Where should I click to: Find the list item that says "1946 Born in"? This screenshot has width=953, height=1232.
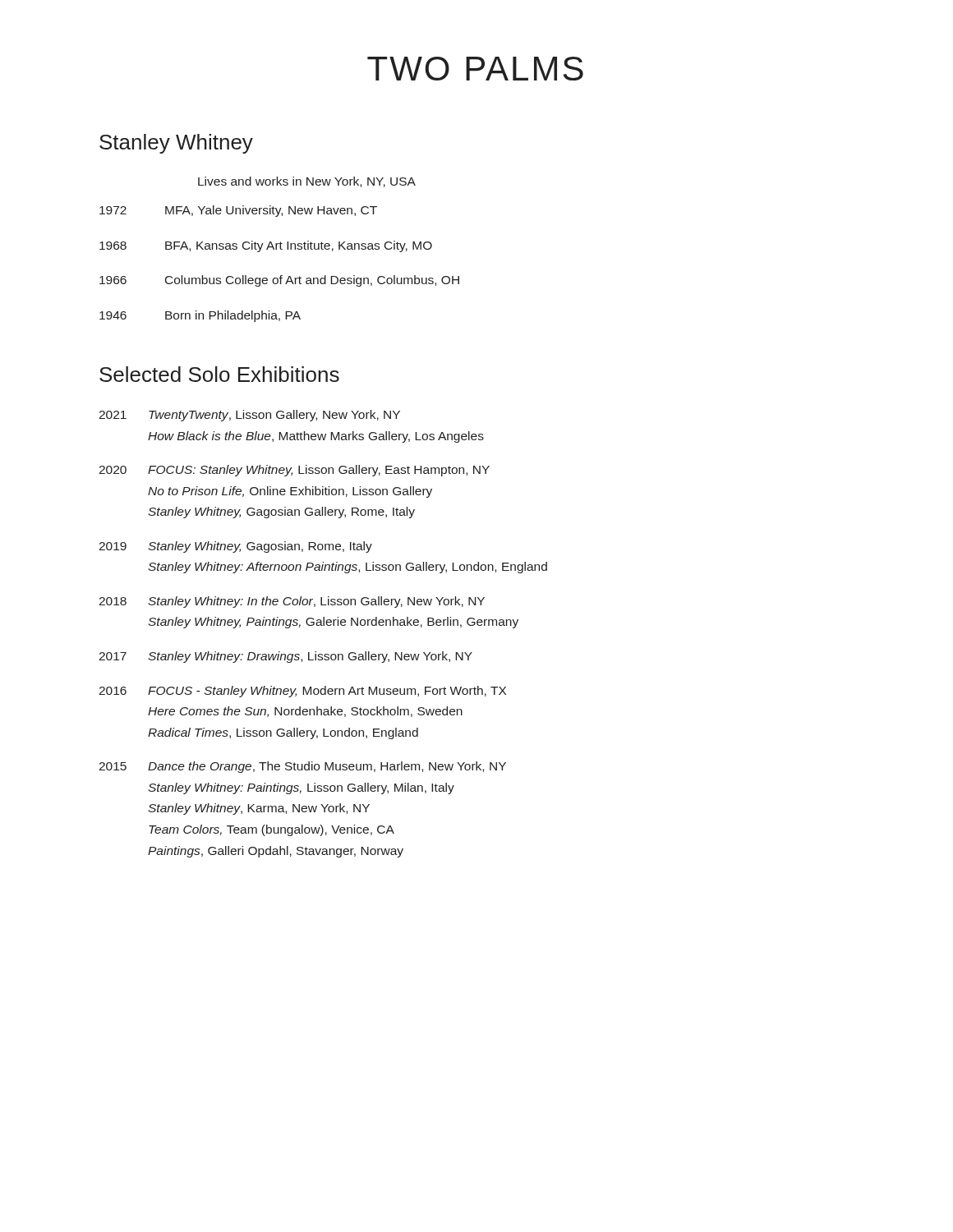pyautogui.click(x=200, y=316)
